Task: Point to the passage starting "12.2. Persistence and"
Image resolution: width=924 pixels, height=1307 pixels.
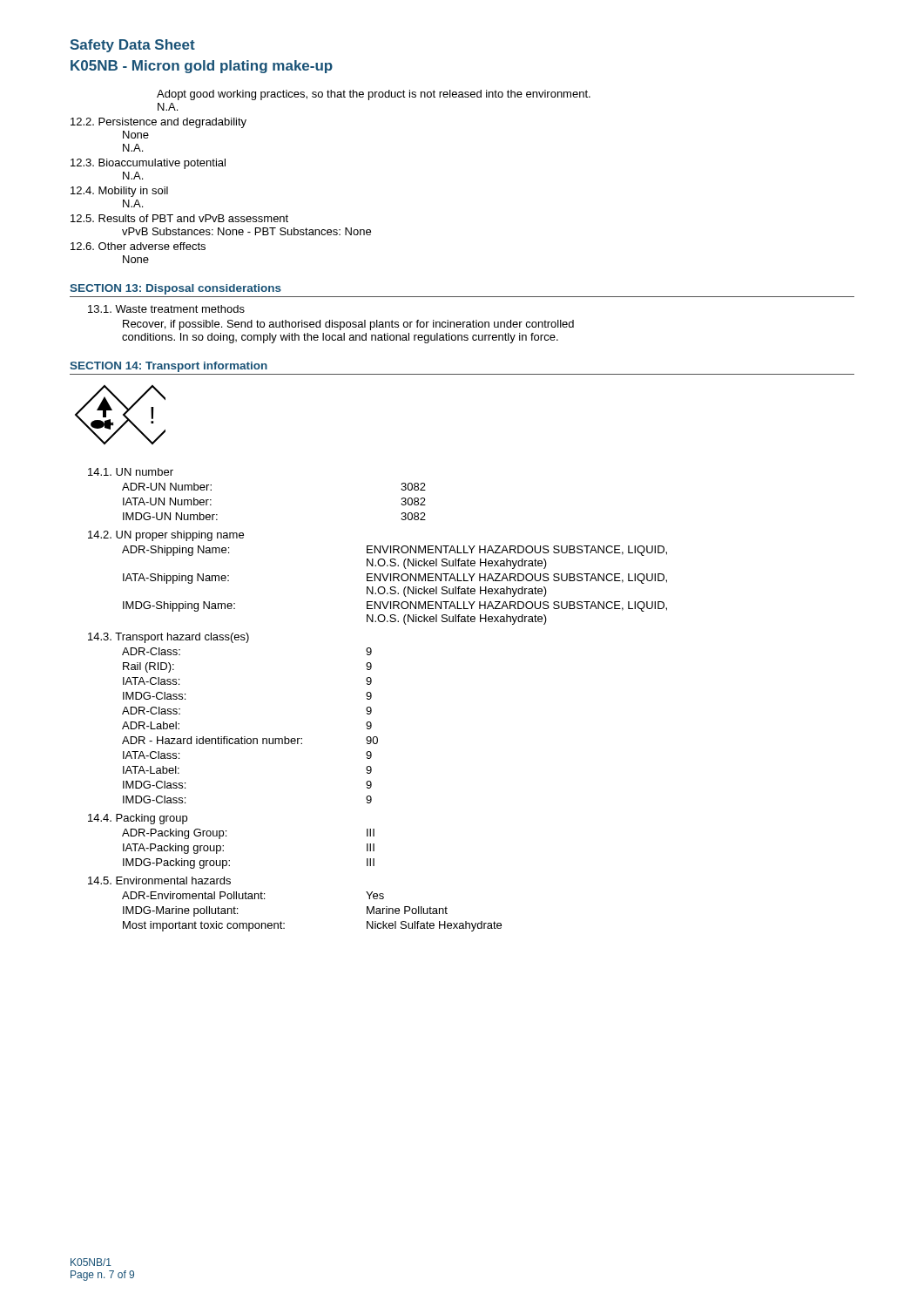Action: pyautogui.click(x=158, y=134)
